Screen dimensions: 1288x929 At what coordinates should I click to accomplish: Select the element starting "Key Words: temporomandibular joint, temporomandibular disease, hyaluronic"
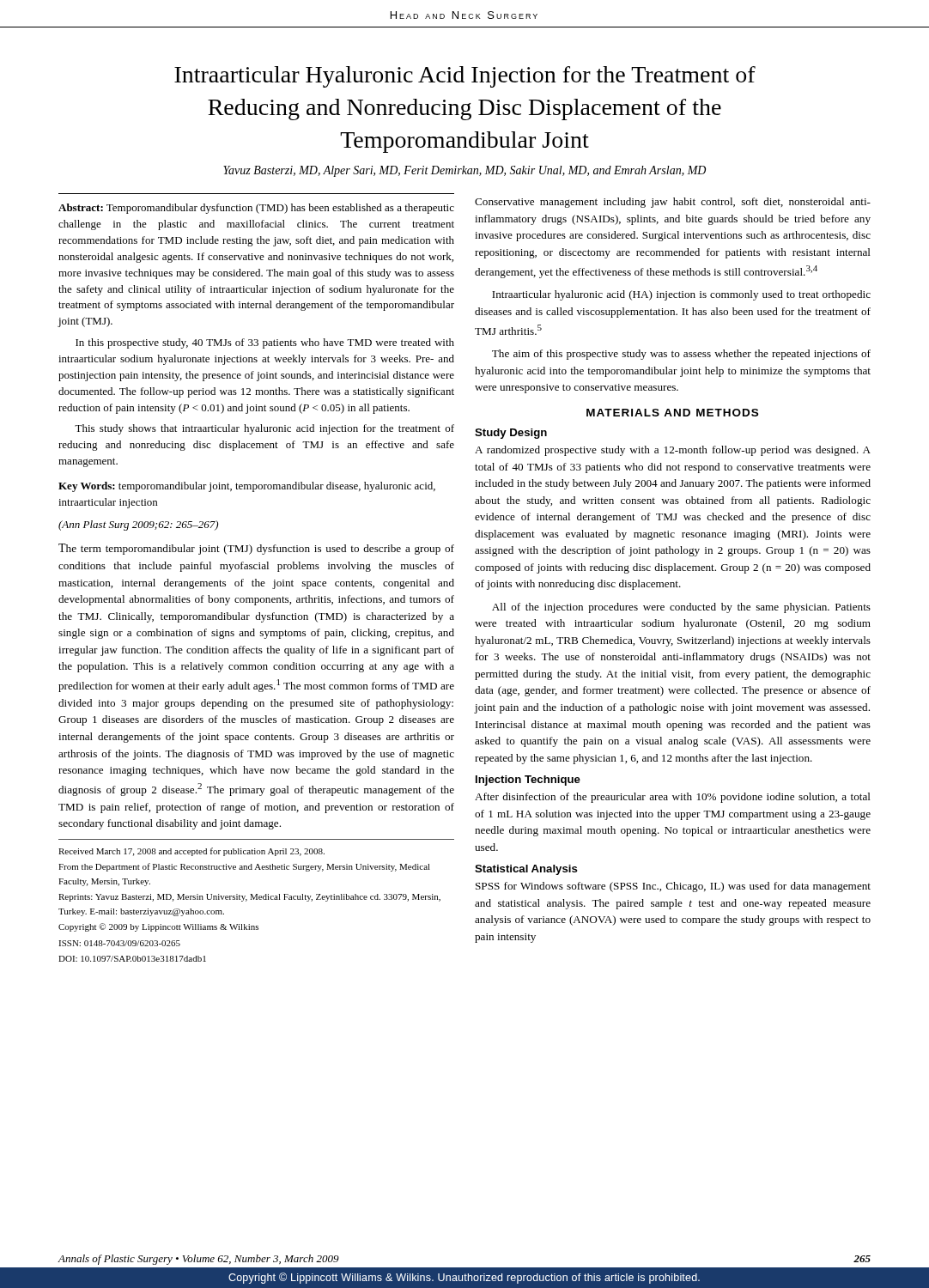pyautogui.click(x=247, y=494)
